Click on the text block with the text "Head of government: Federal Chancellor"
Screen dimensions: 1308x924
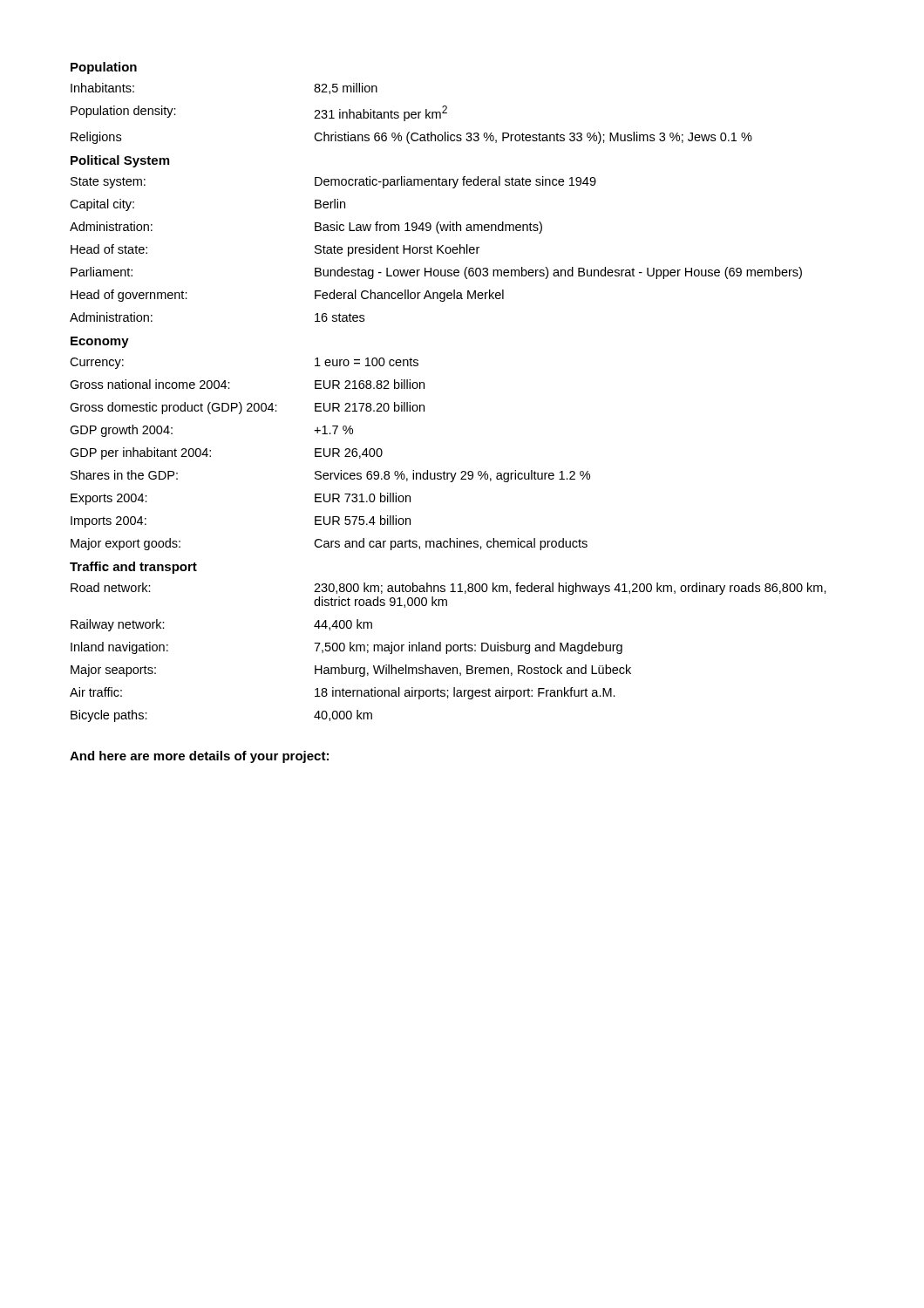click(462, 295)
